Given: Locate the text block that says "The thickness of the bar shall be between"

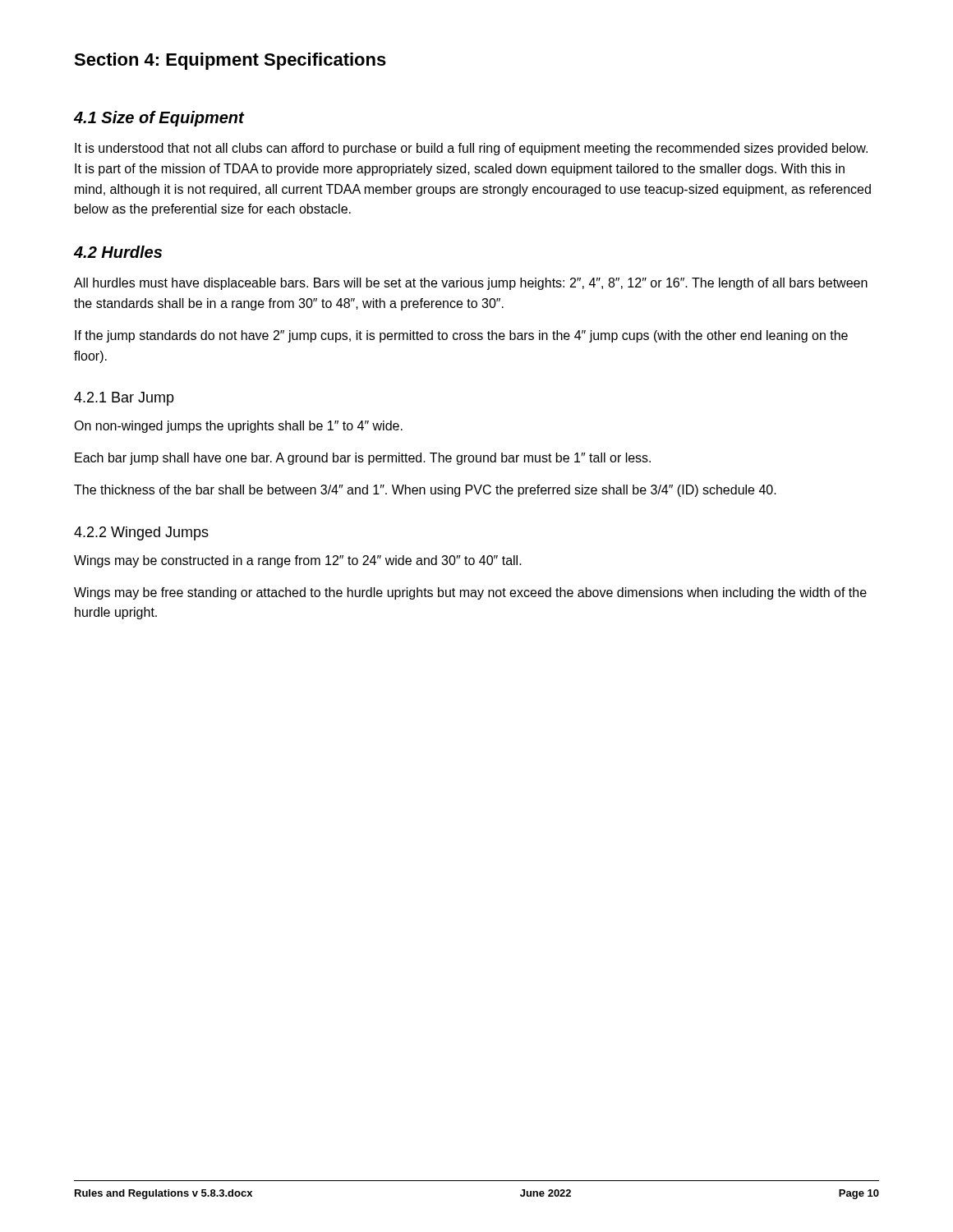Looking at the screenshot, I should 476,491.
